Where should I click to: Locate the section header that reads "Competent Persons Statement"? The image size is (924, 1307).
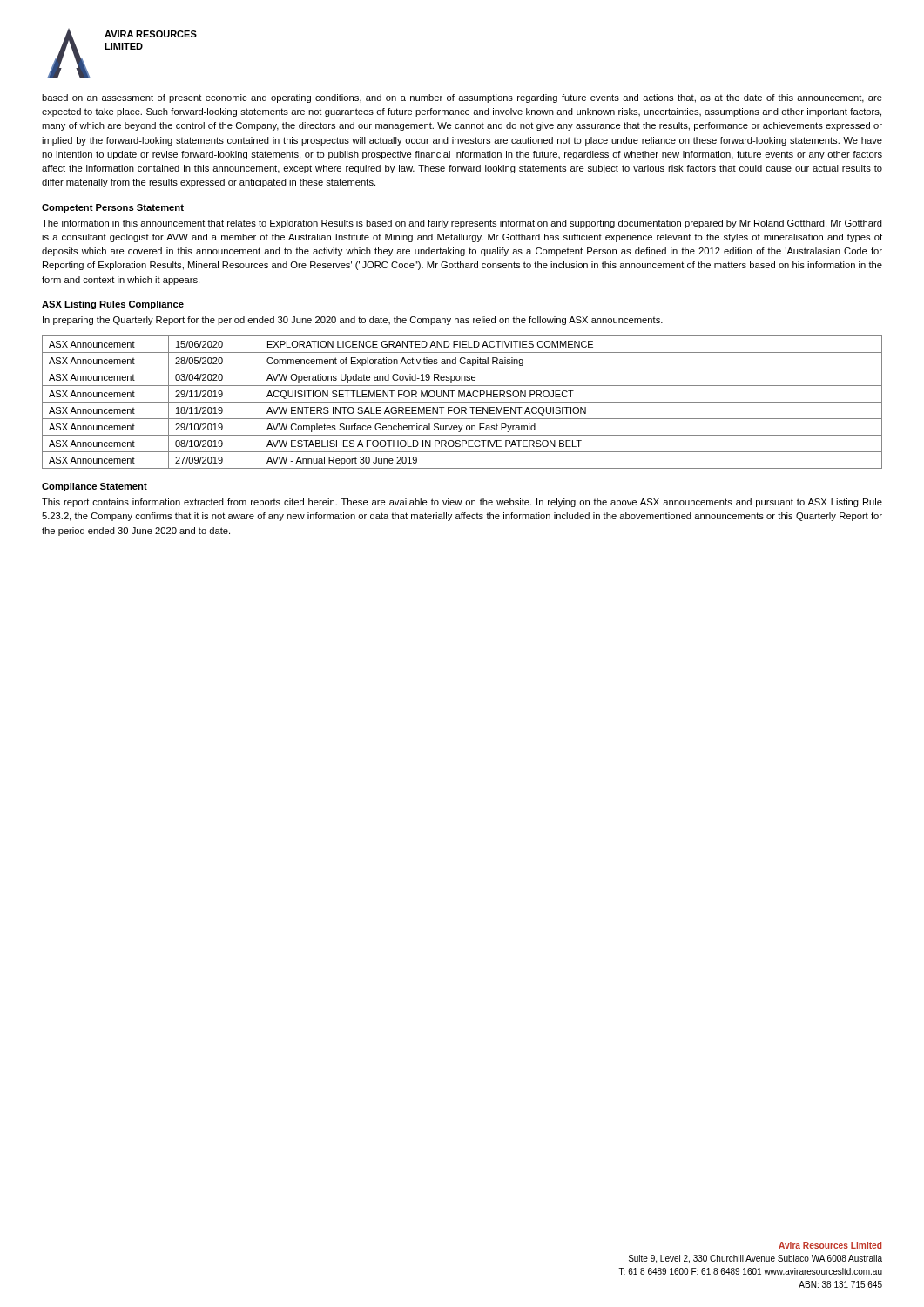(113, 207)
